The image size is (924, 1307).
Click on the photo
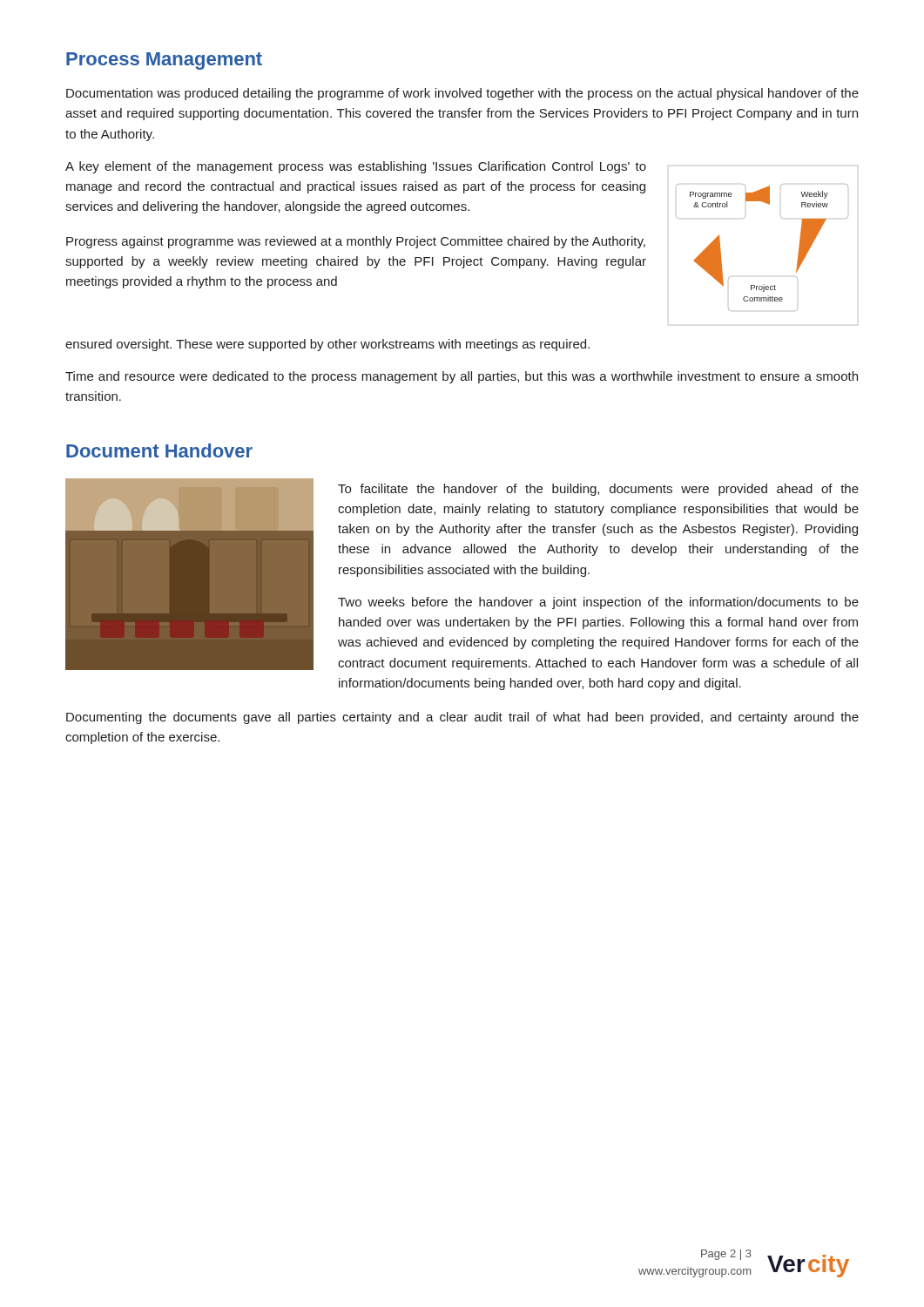tap(189, 575)
